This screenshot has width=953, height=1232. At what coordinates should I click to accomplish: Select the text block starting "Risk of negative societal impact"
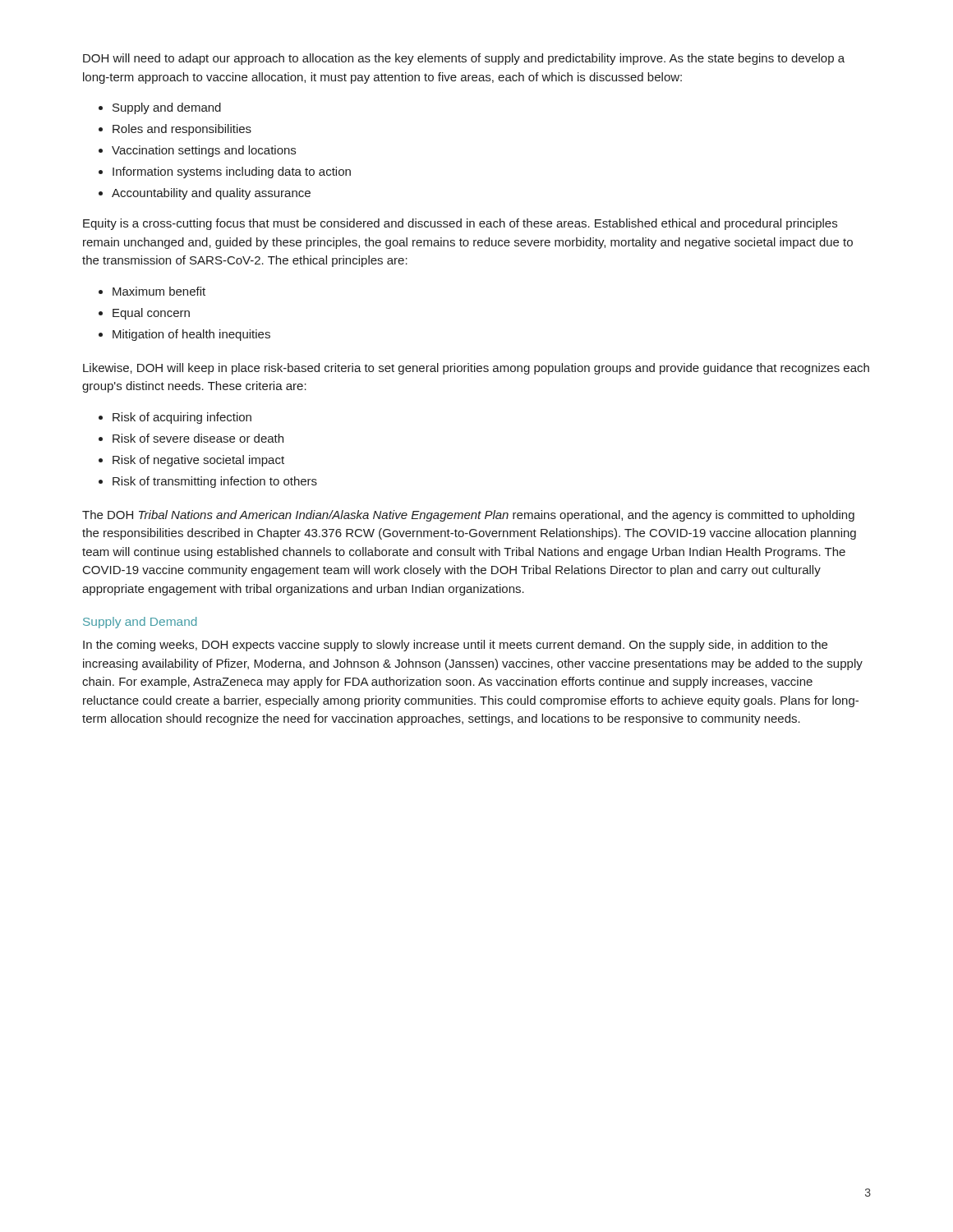click(x=198, y=459)
